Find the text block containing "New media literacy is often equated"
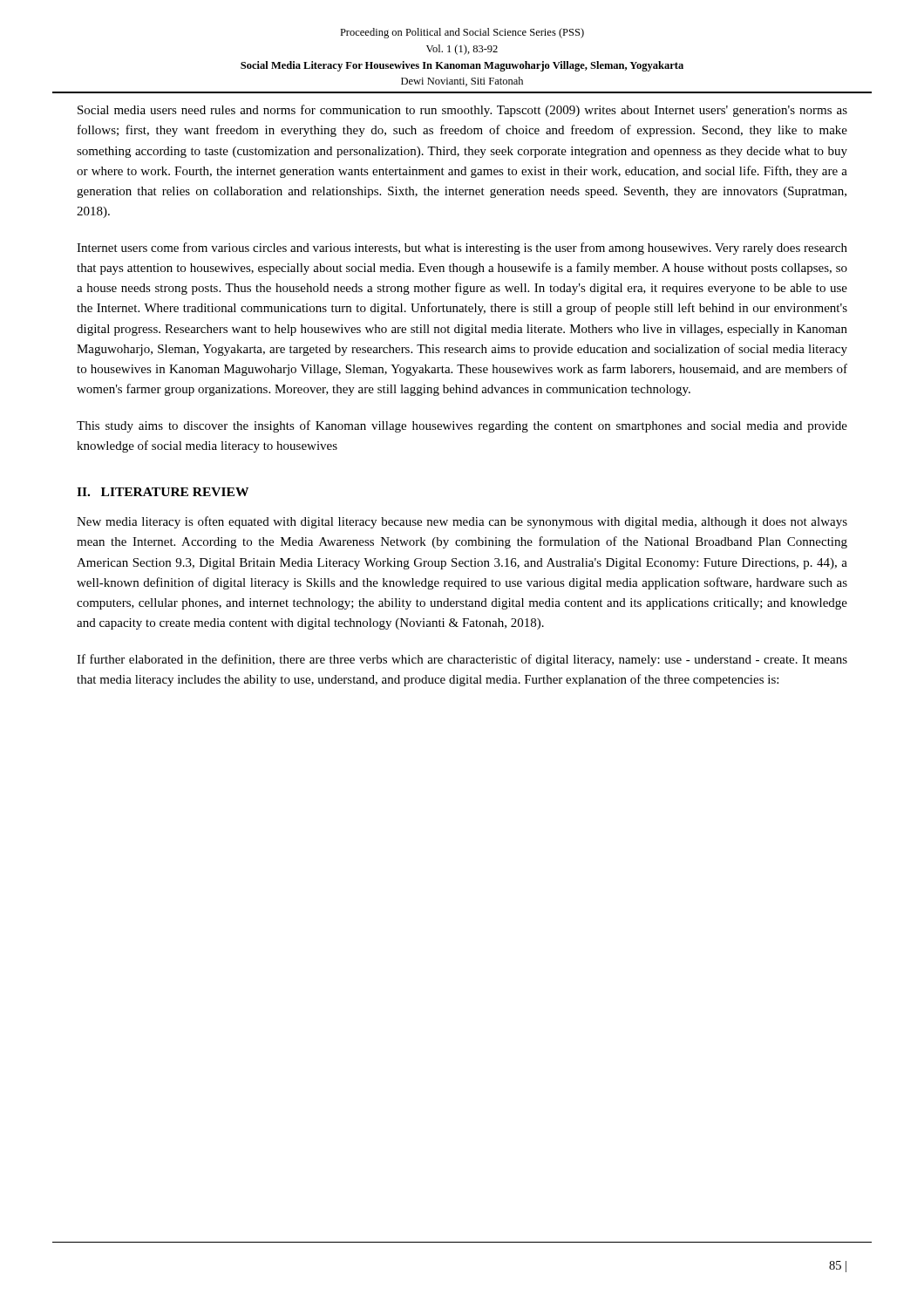The image size is (924, 1308). tap(462, 572)
